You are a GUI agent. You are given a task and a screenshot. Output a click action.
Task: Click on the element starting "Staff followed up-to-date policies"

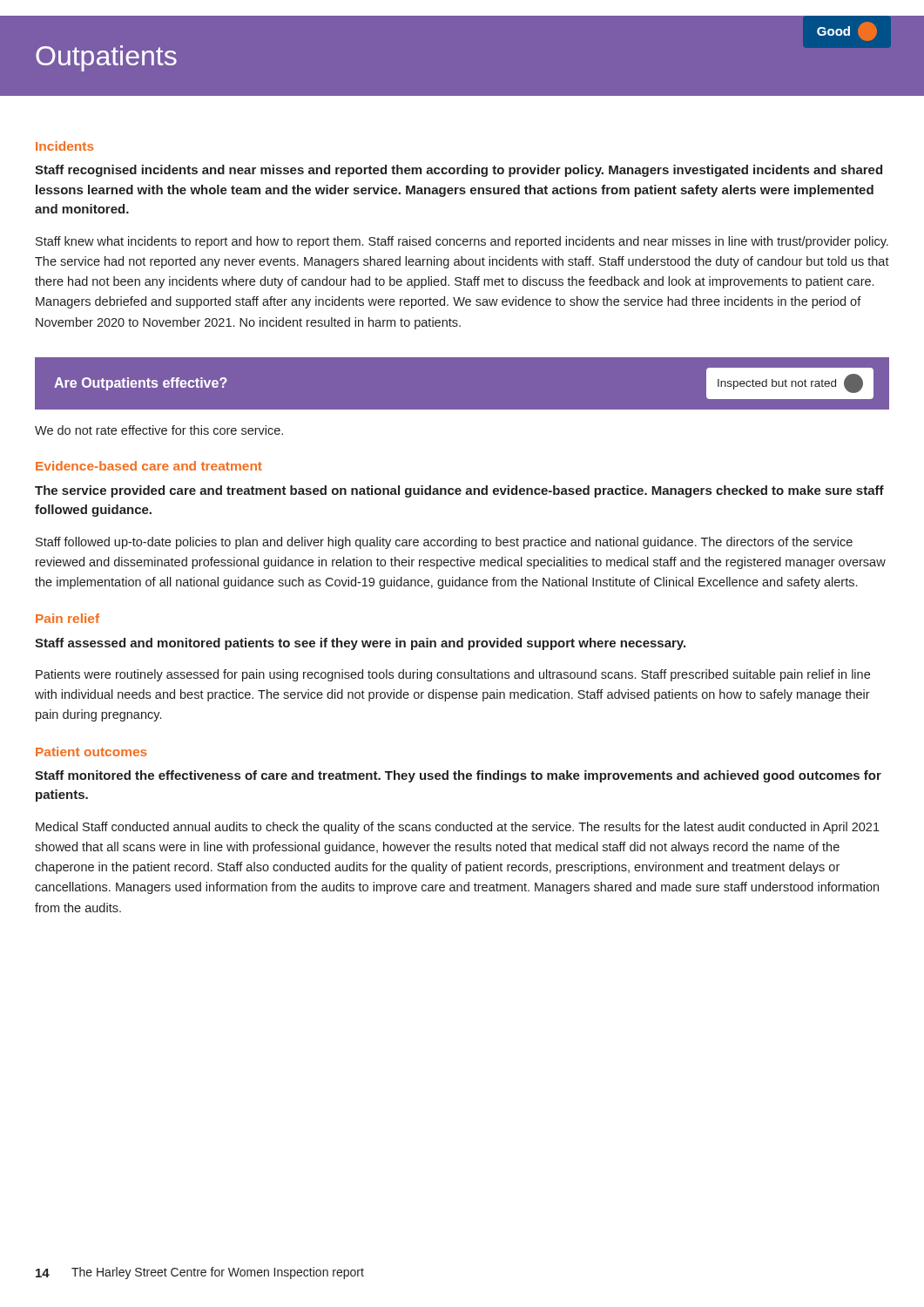pyautogui.click(x=460, y=562)
